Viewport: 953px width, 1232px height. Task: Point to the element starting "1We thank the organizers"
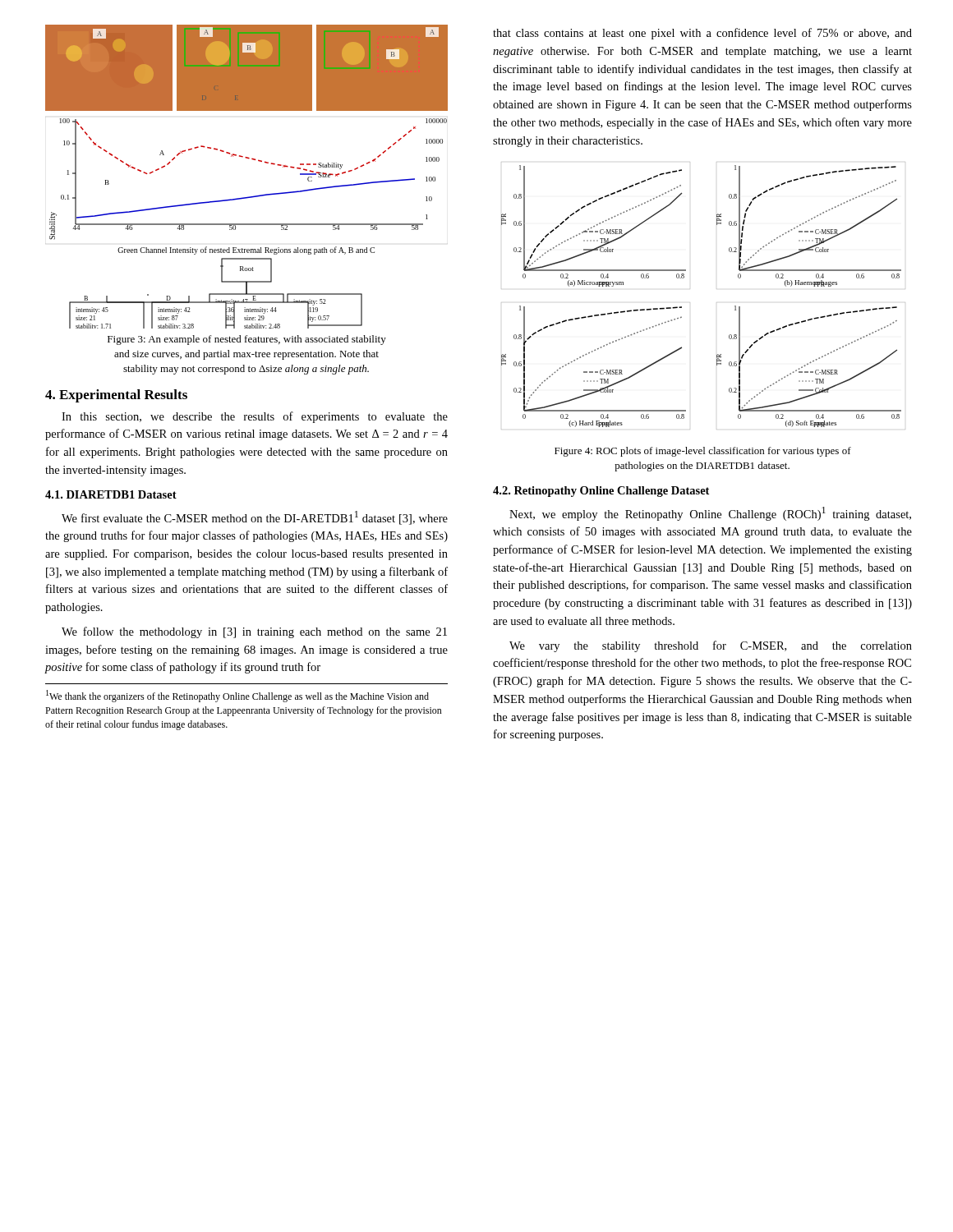243,709
